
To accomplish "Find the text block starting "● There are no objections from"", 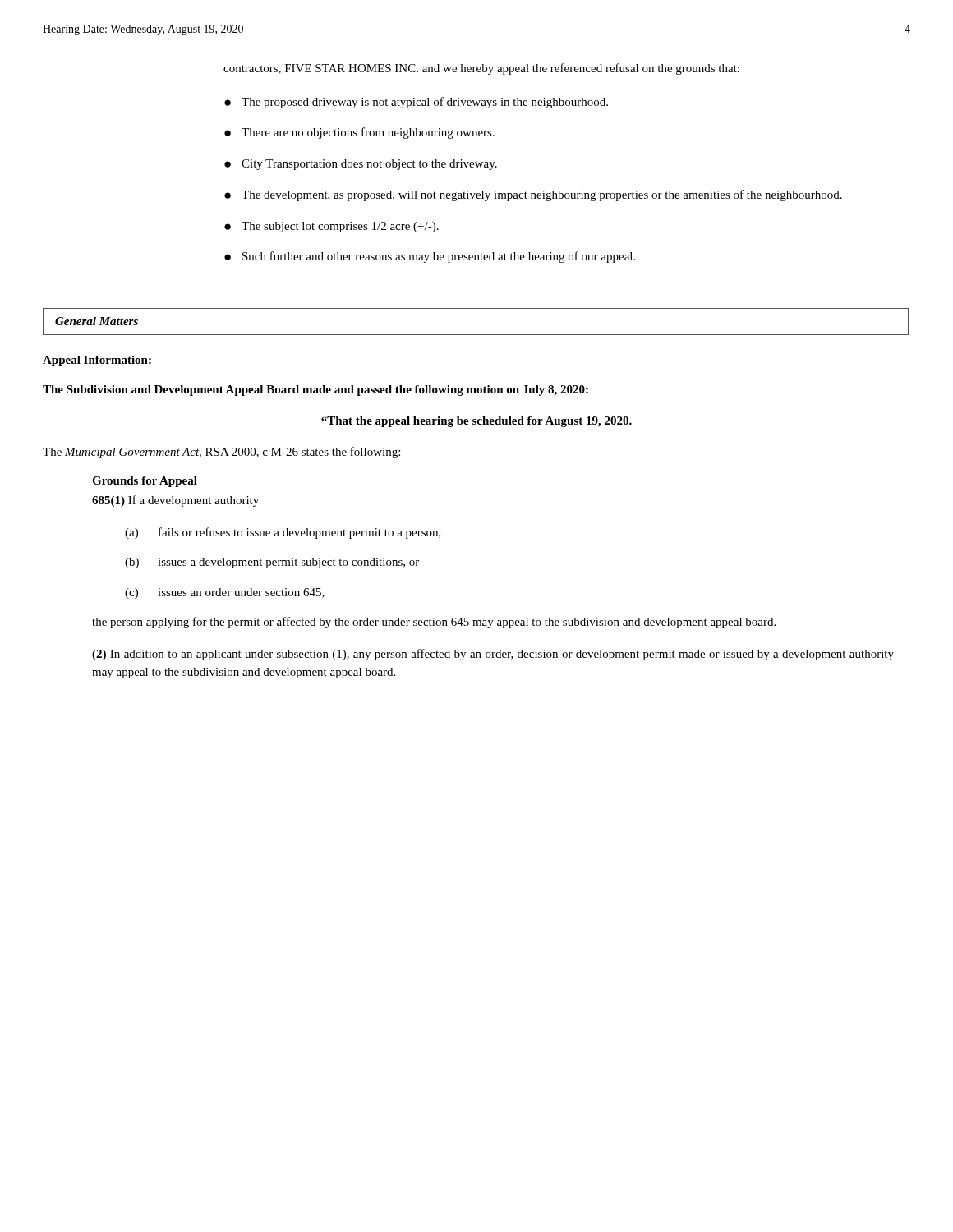I will click(x=359, y=133).
